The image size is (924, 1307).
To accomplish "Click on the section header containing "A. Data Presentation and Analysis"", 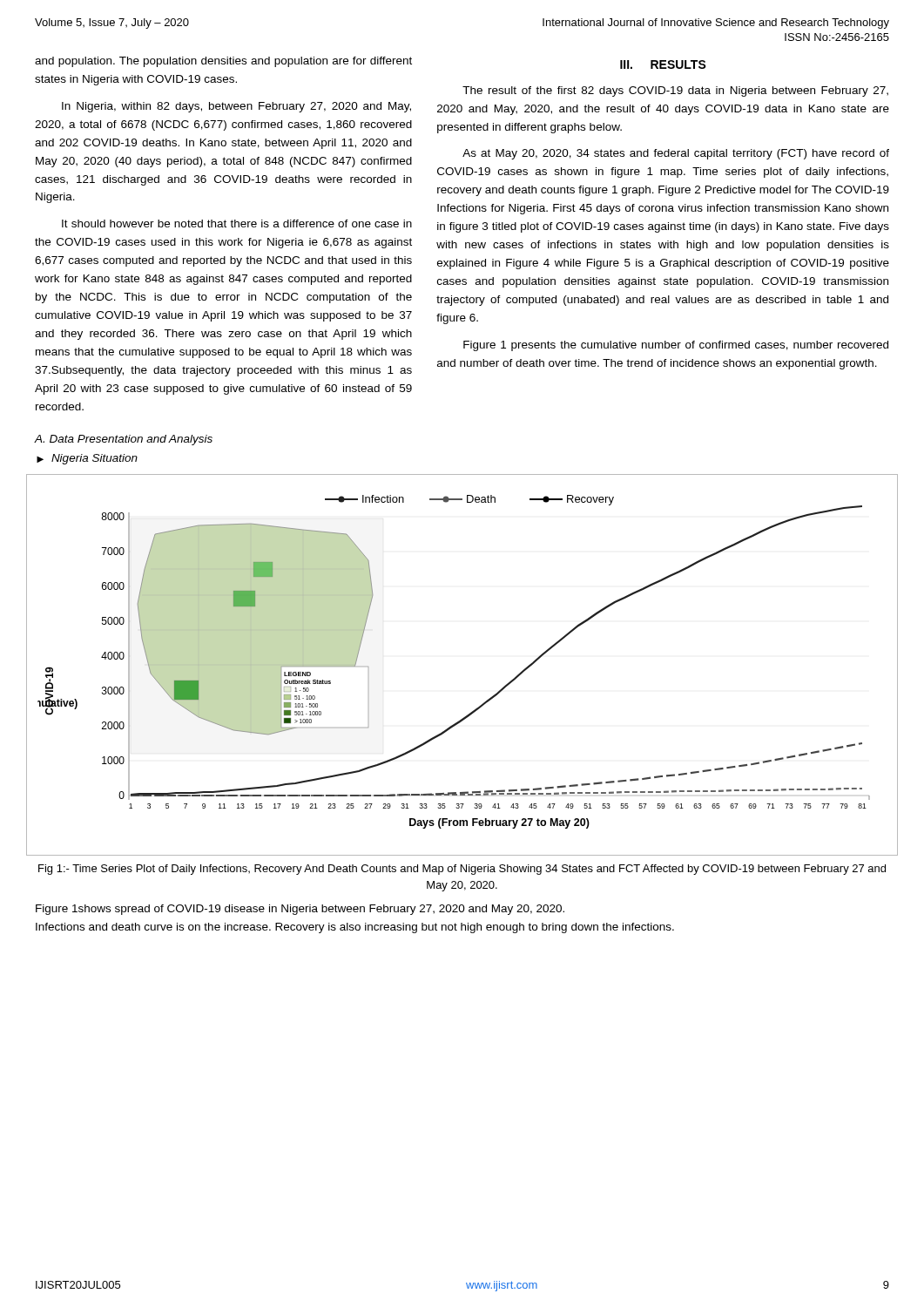I will tap(123, 440).
